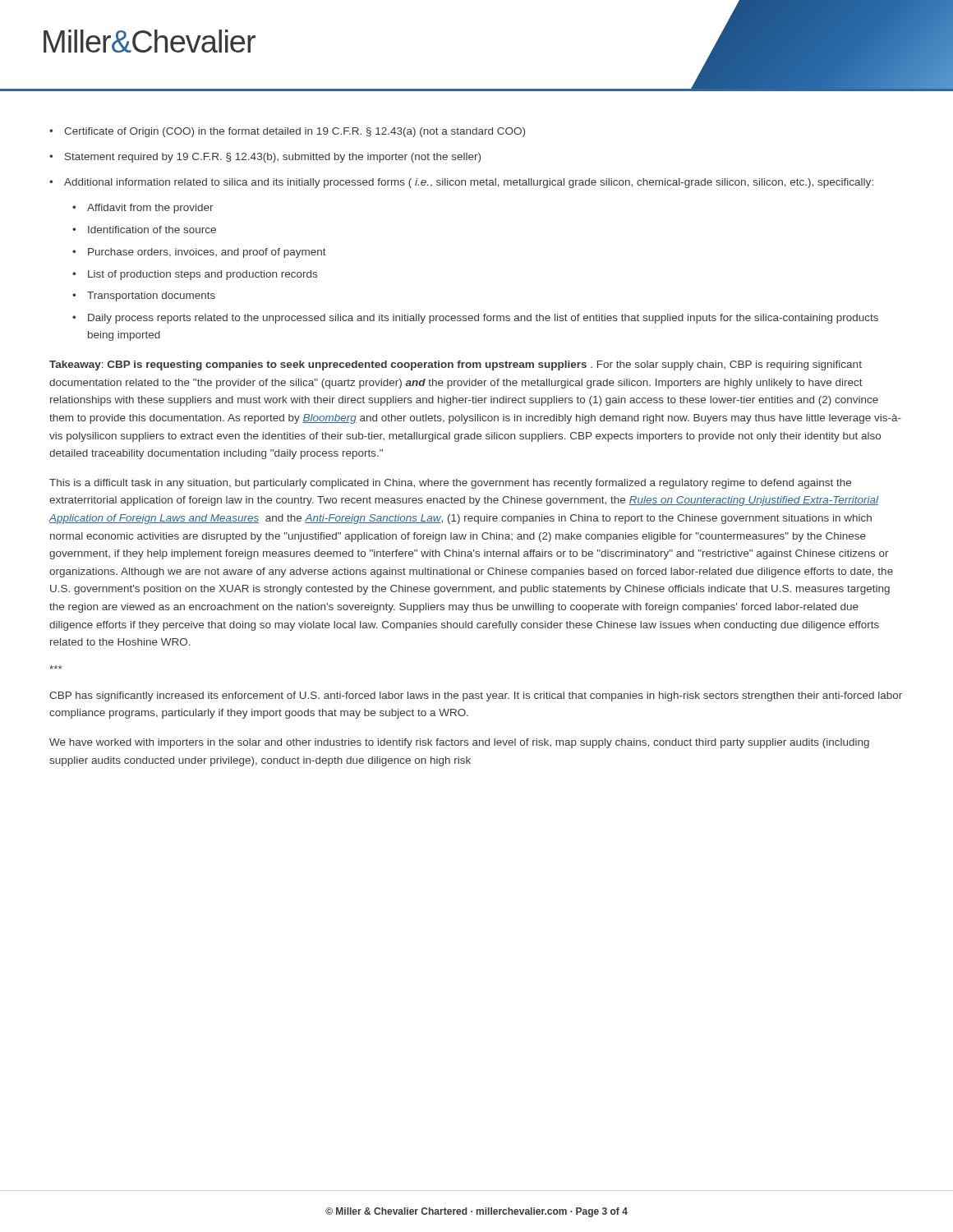Viewport: 953px width, 1232px height.
Task: Find the list item with the text "Statement required by 19 C.F.R."
Action: click(273, 156)
